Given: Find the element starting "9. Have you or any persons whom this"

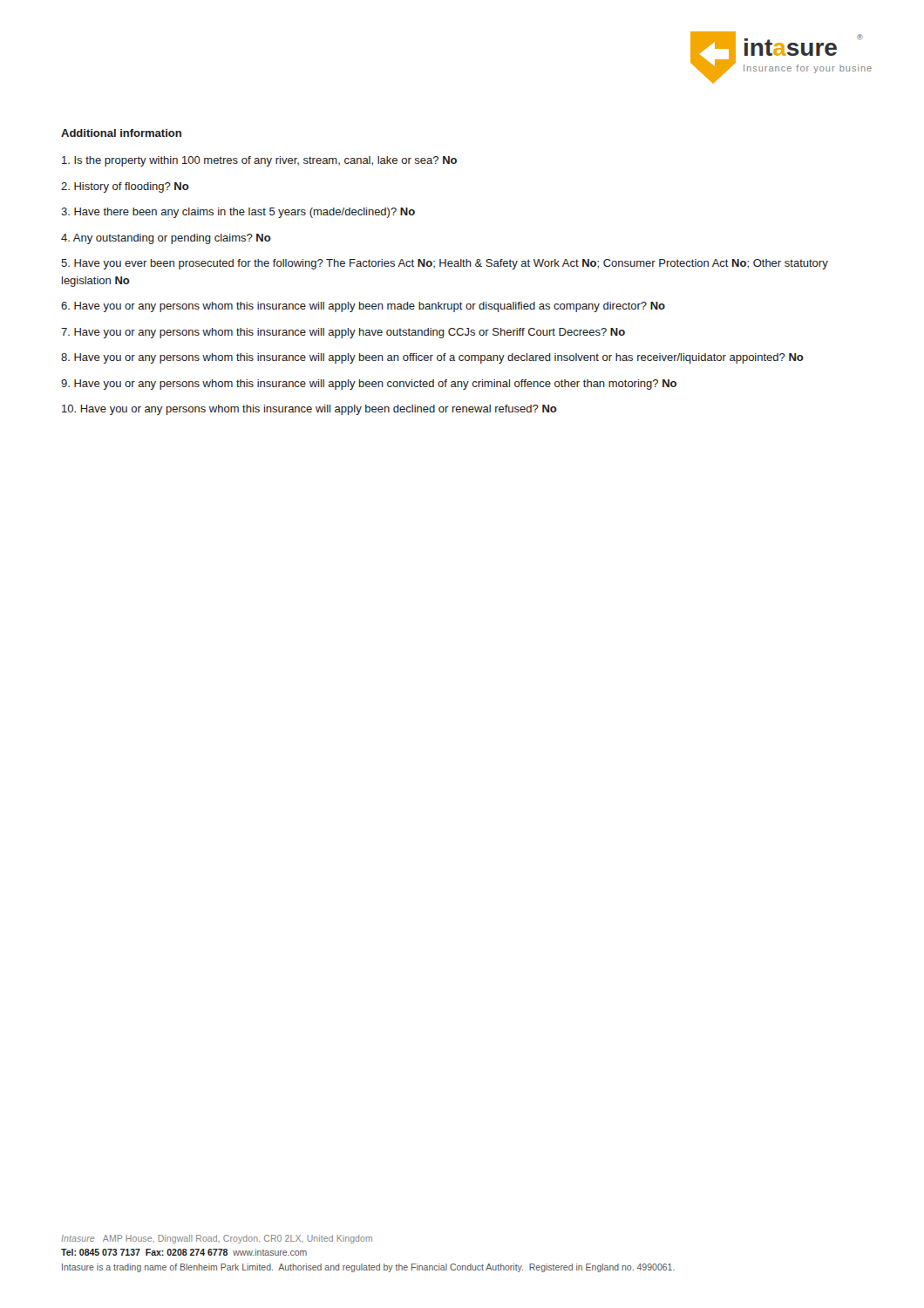Looking at the screenshot, I should pos(369,383).
